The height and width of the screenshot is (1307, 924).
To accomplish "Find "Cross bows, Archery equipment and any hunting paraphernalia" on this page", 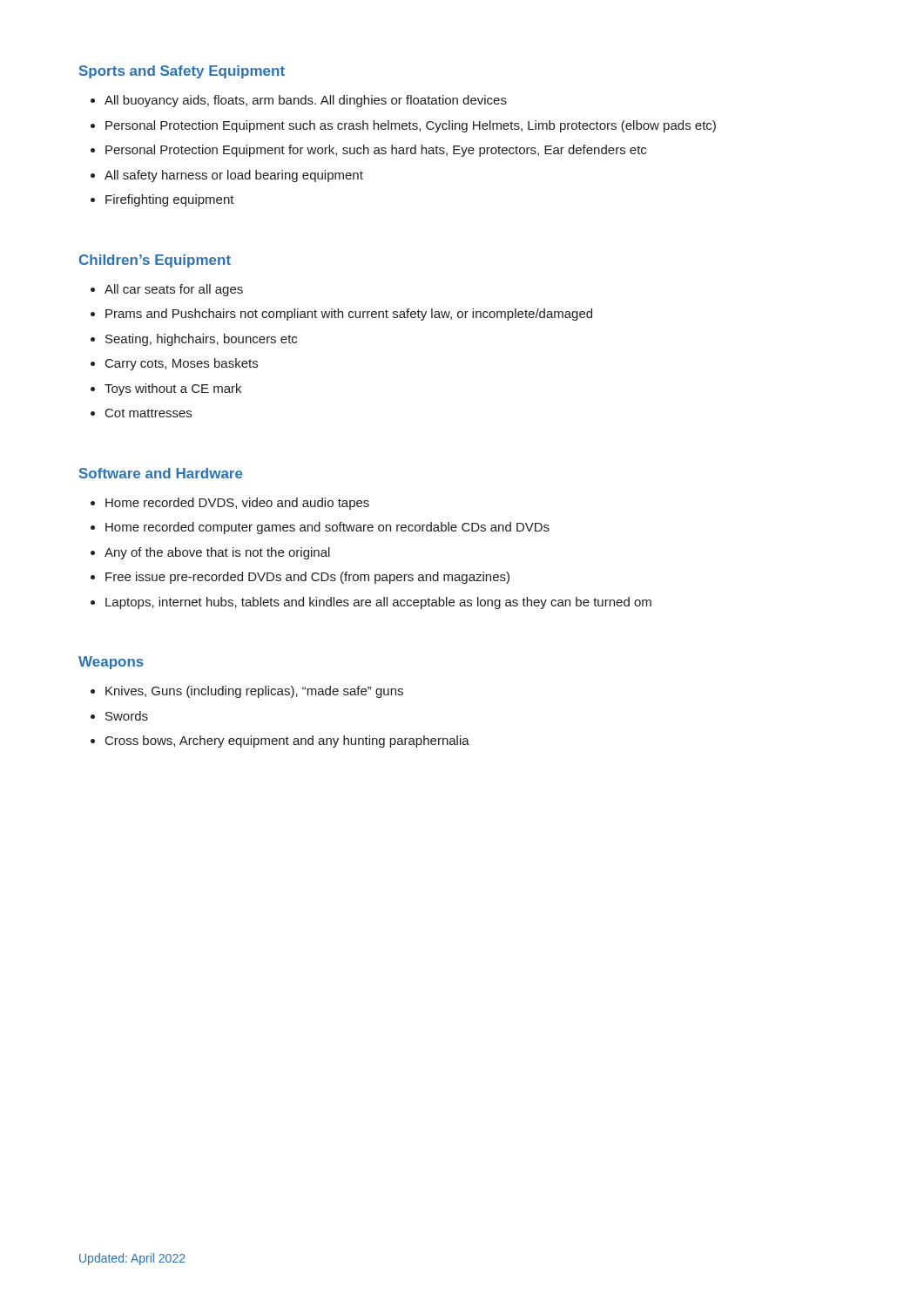I will pyautogui.click(x=287, y=740).
